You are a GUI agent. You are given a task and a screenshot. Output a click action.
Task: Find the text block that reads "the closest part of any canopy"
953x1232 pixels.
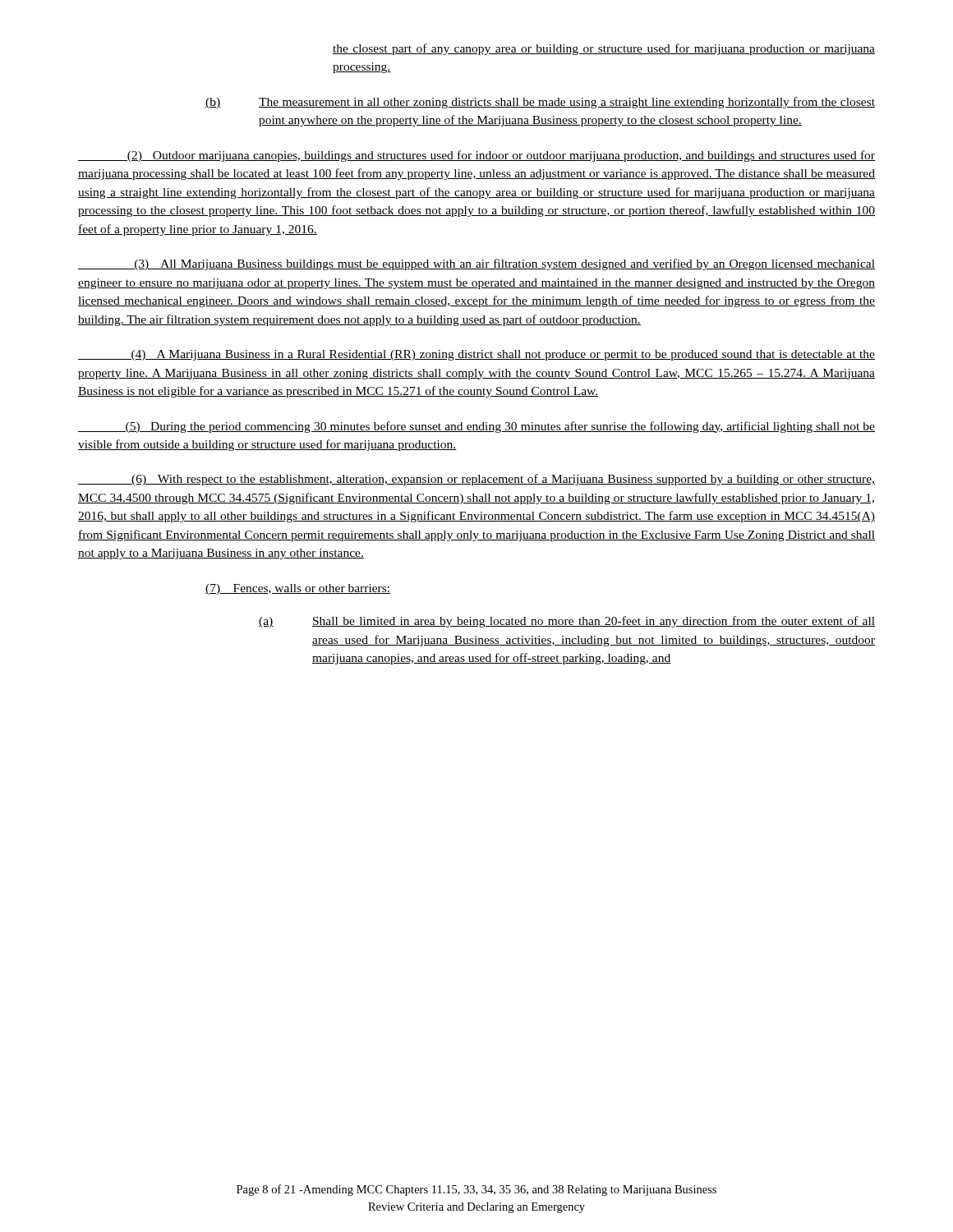point(604,57)
